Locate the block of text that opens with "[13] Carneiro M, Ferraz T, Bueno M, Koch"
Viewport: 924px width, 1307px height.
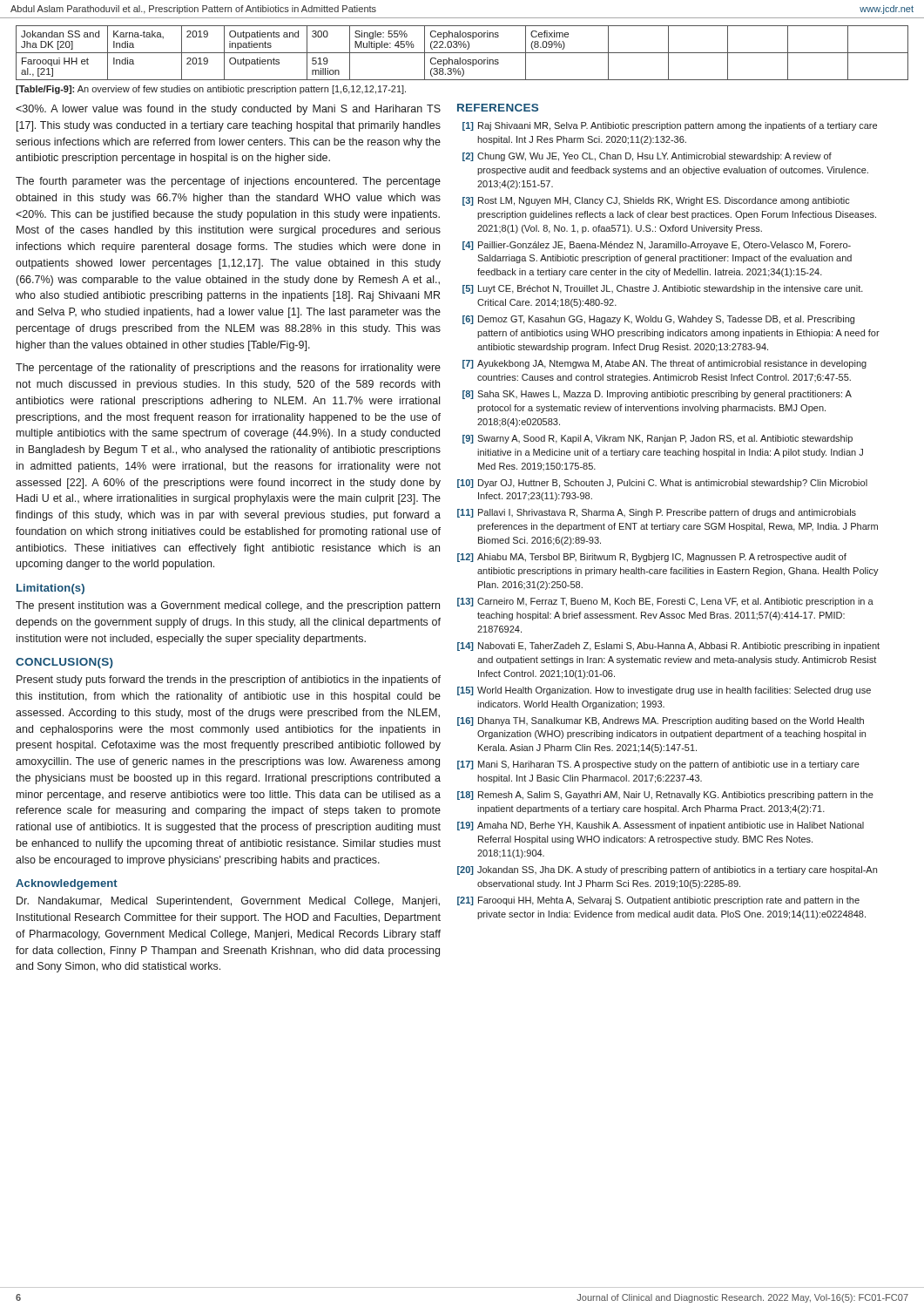coord(669,616)
